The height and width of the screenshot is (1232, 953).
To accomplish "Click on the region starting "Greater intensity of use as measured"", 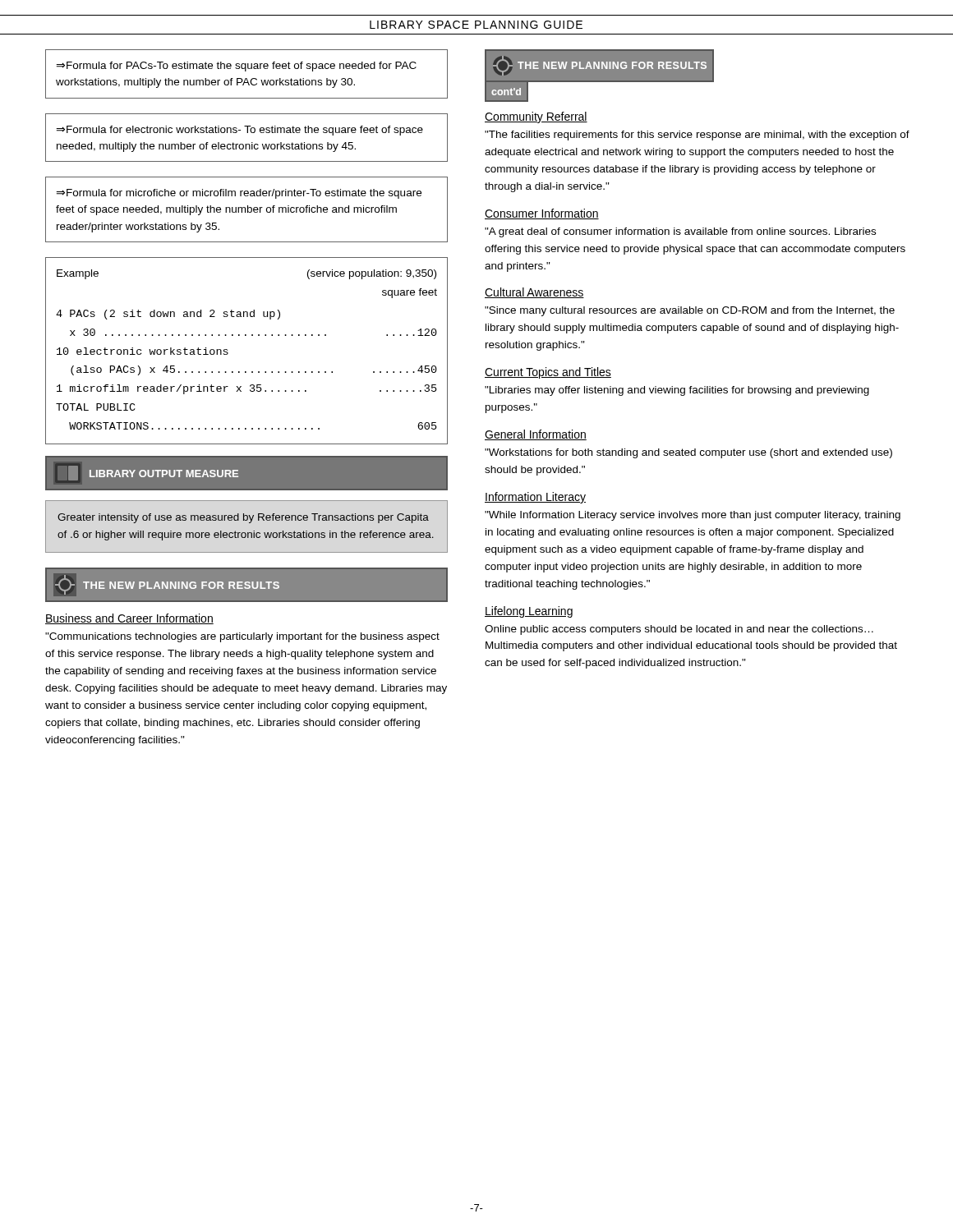I will pos(246,526).
